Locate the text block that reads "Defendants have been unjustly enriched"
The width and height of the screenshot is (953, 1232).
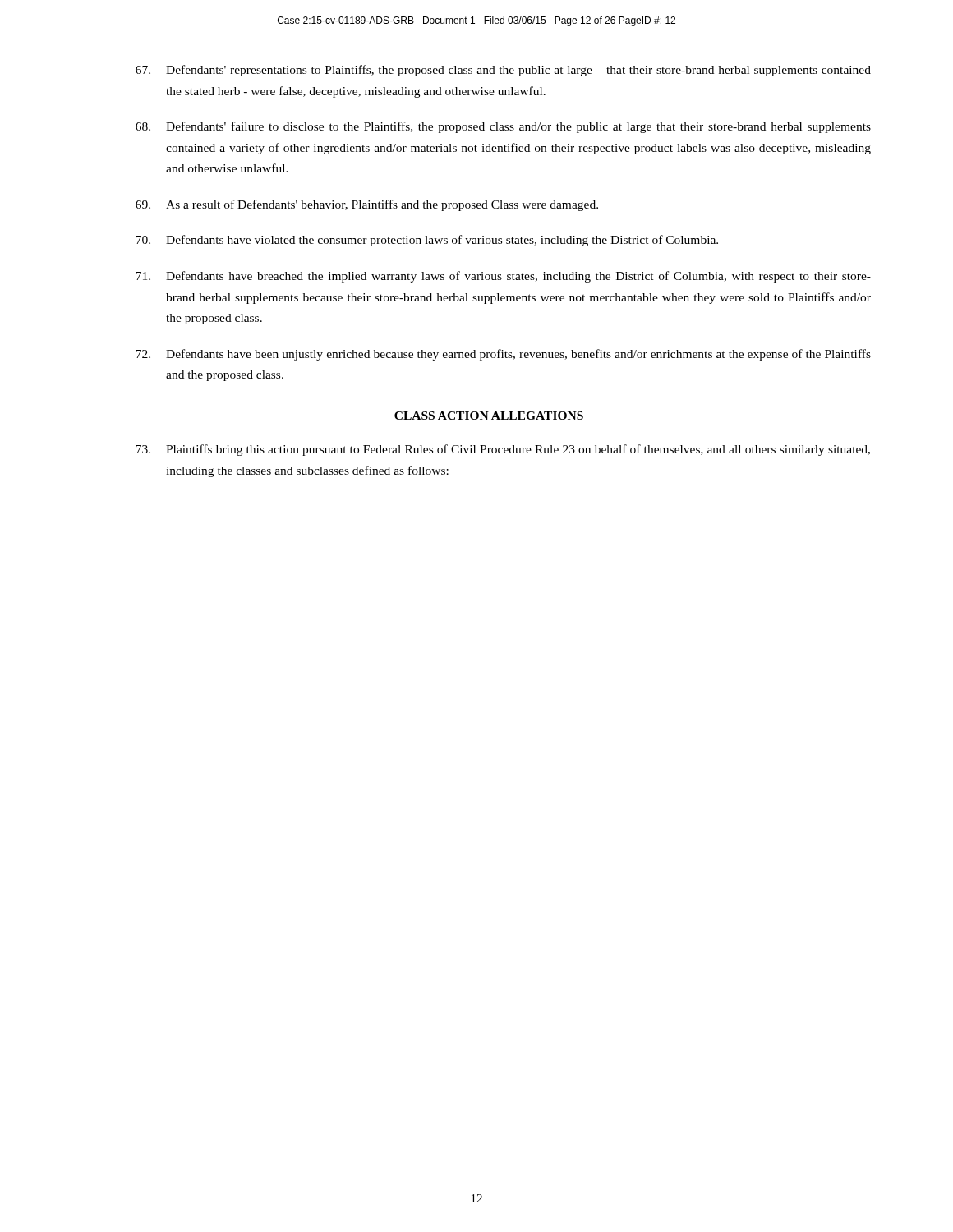[489, 364]
